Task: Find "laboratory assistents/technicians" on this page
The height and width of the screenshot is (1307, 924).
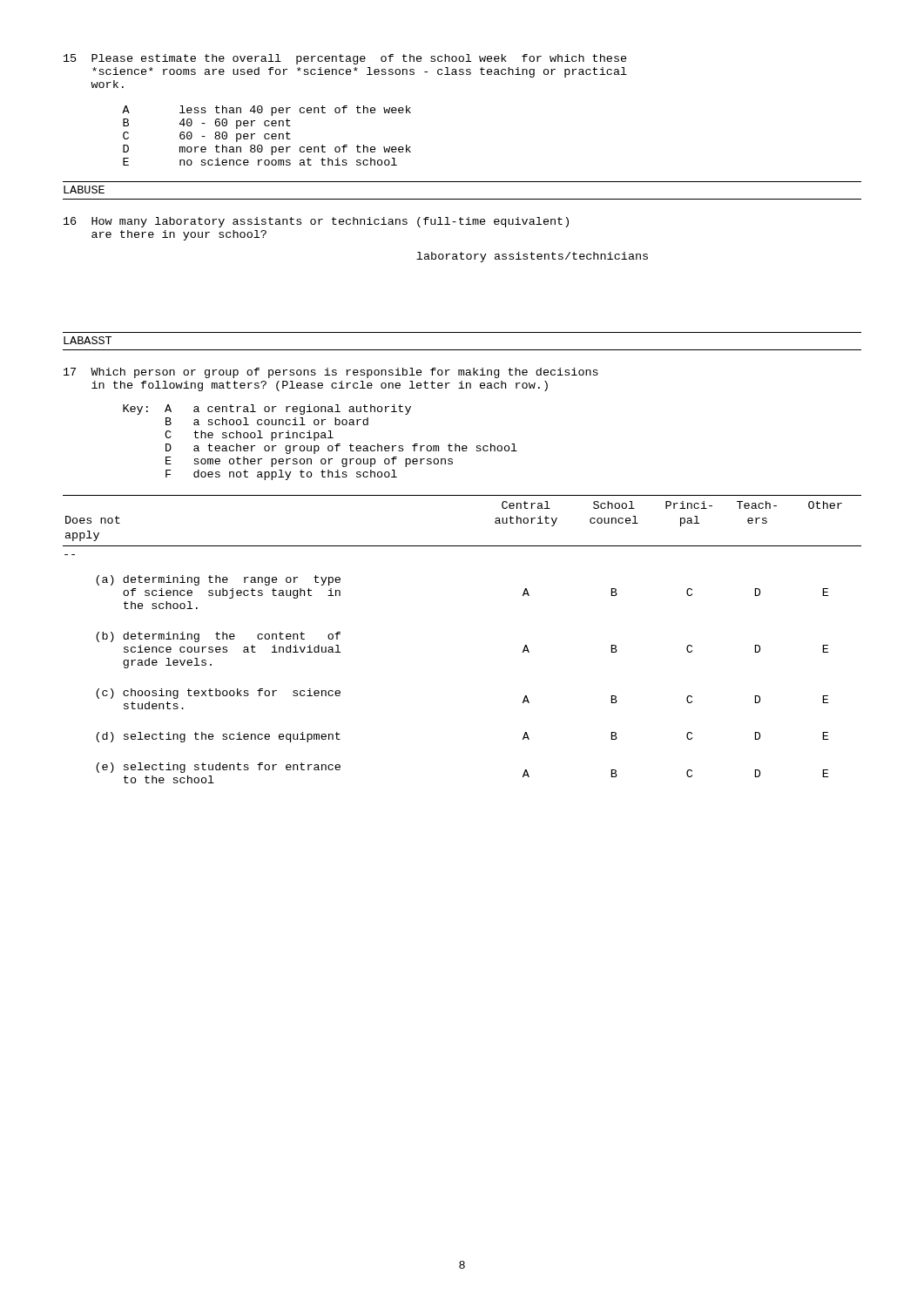Action: click(x=462, y=257)
